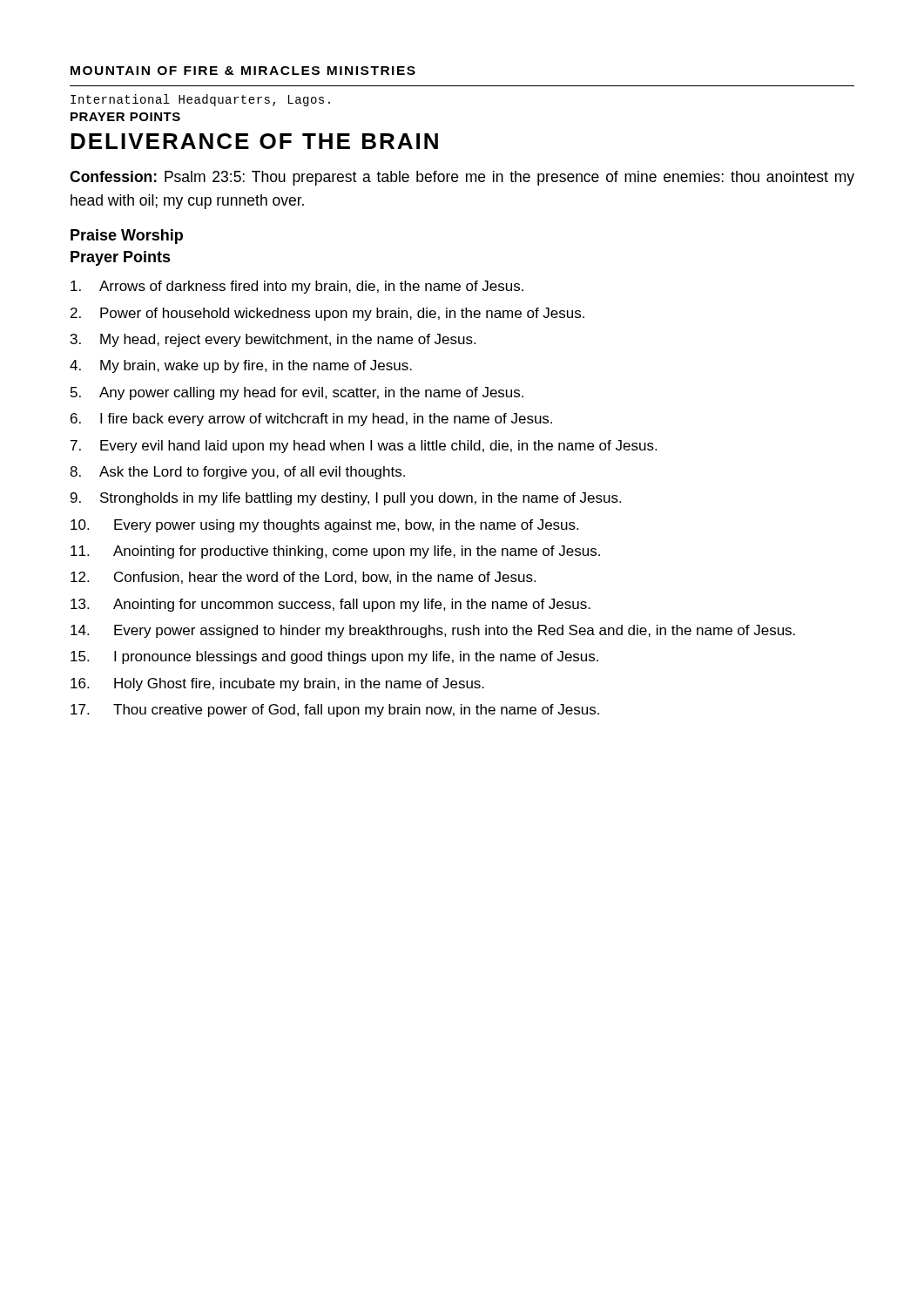This screenshot has height=1307, width=924.
Task: Find the list item that reads "11. Anointing for productive thinking, come upon"
Action: point(462,552)
